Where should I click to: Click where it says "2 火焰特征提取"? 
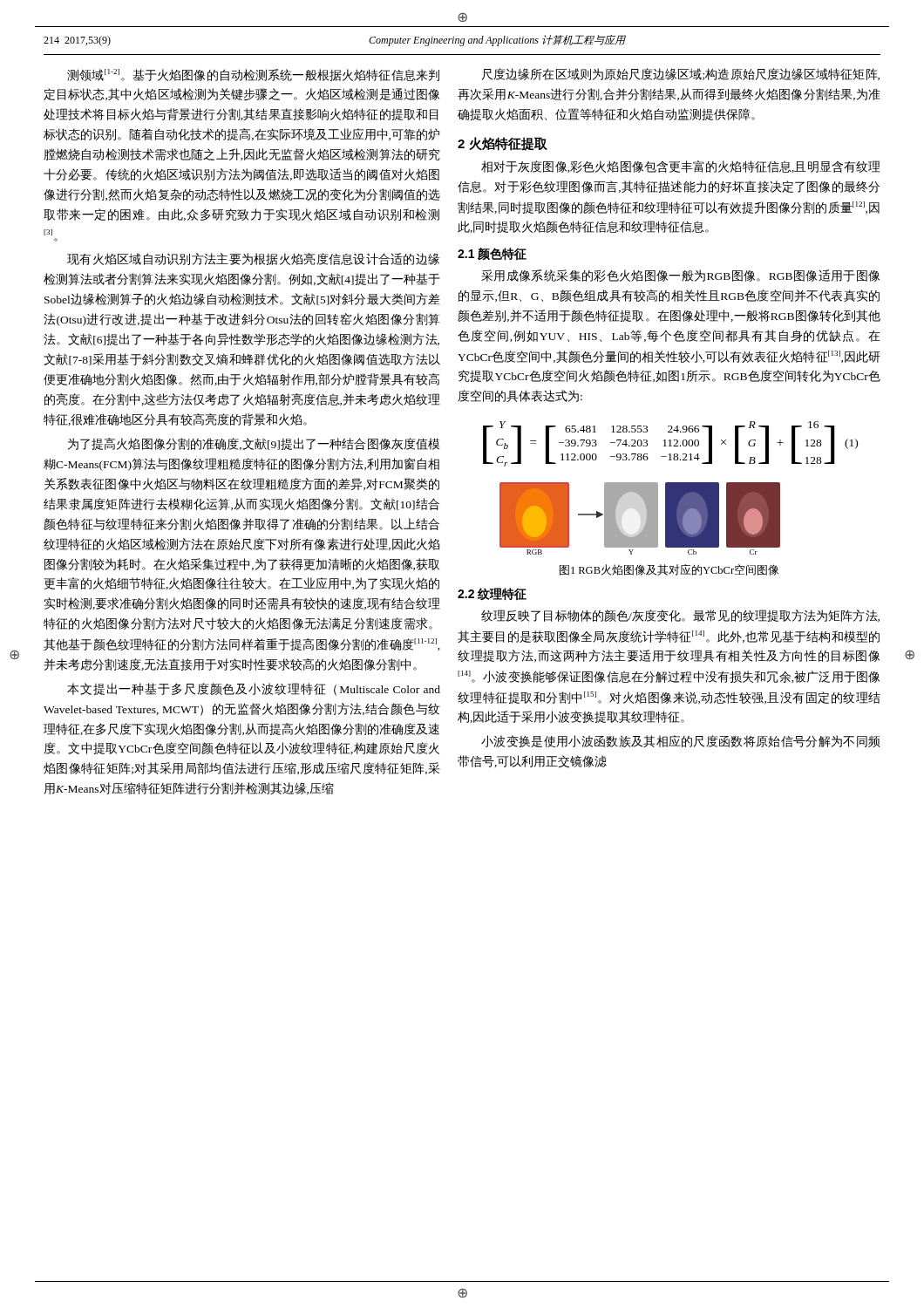click(x=502, y=143)
